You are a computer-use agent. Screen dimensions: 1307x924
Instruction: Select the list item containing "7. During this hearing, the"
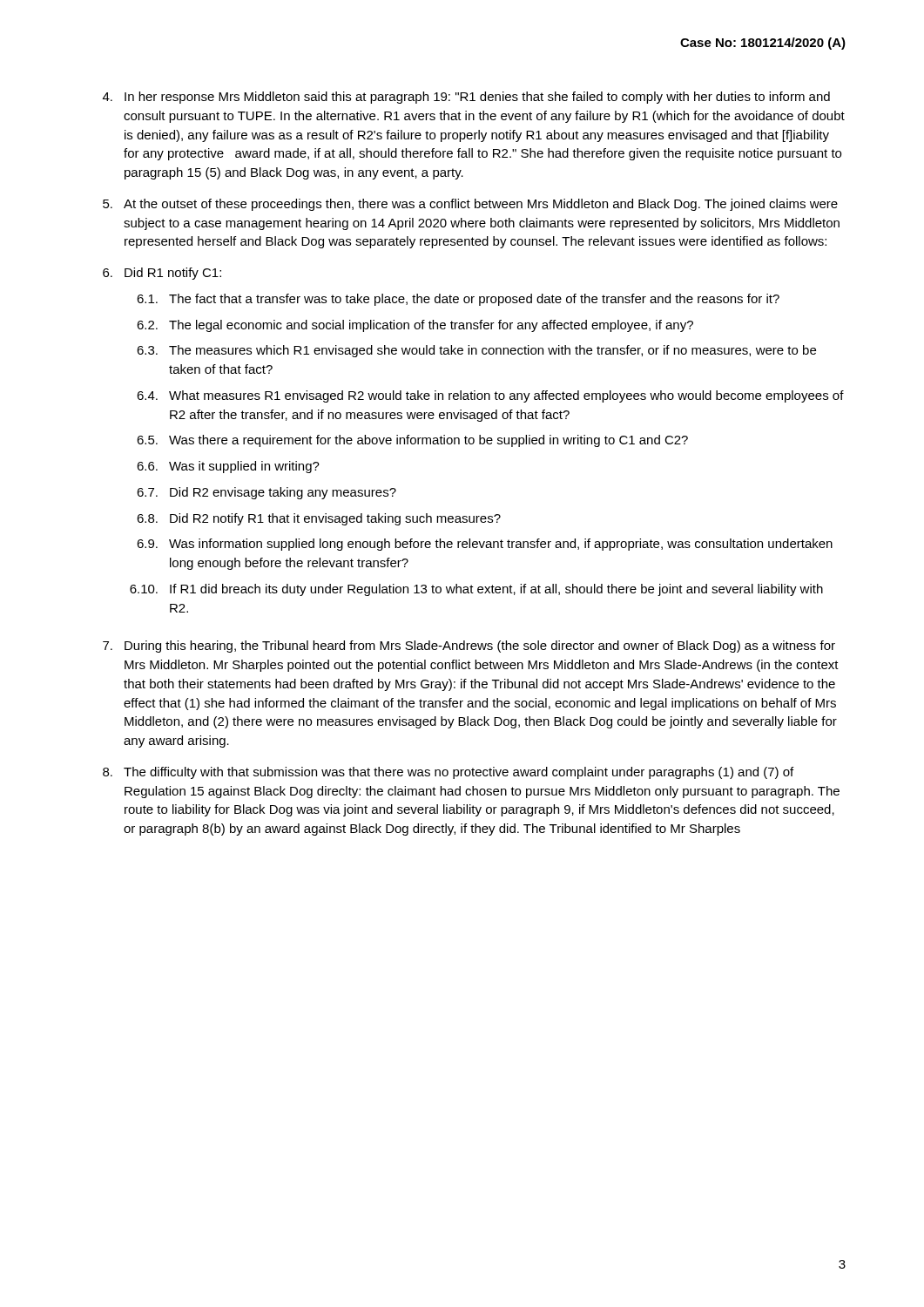coord(462,693)
